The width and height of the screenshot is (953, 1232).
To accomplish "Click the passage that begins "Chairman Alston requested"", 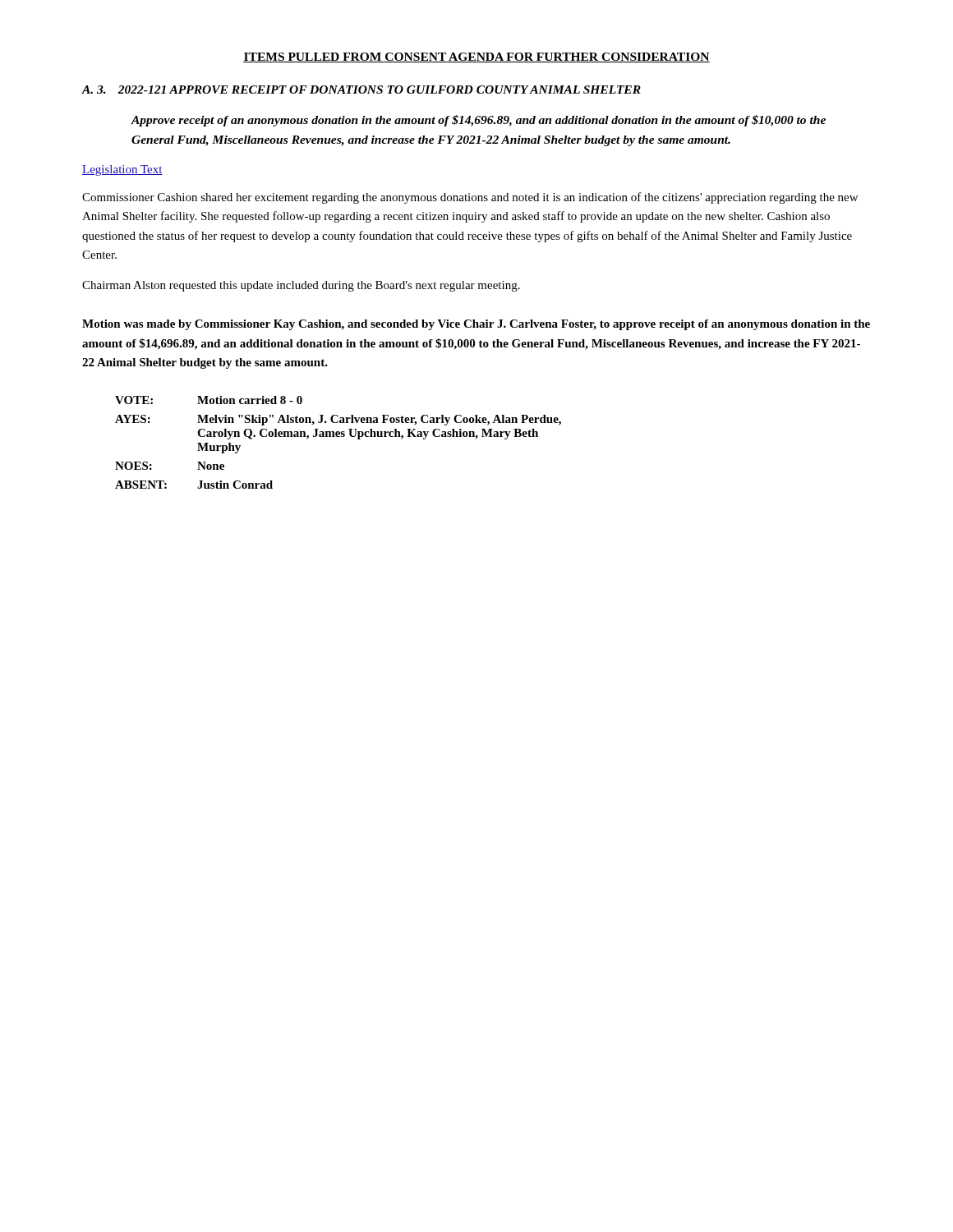I will tap(301, 285).
